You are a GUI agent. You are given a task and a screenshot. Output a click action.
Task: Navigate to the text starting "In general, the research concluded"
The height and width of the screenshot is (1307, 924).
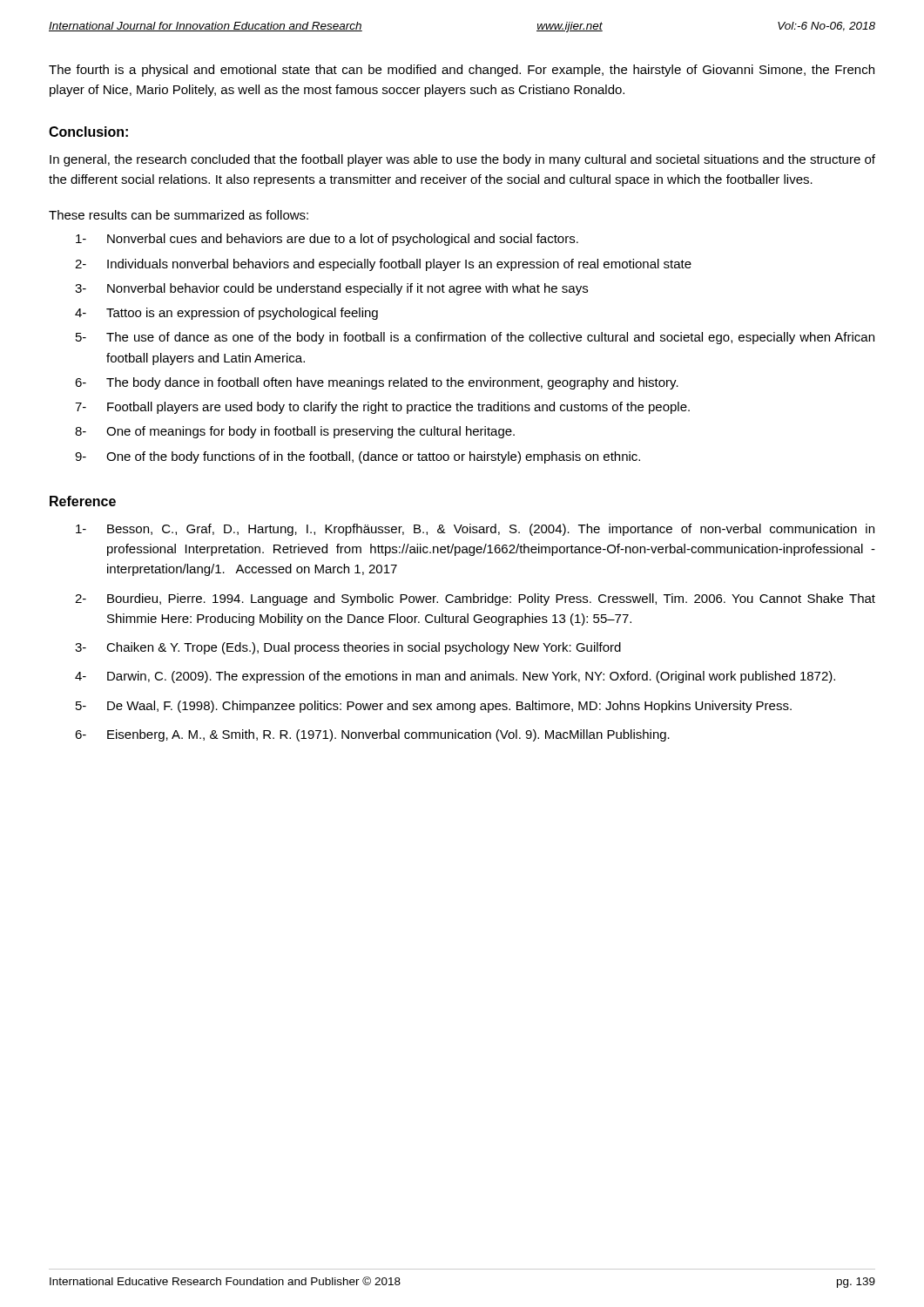tap(462, 169)
